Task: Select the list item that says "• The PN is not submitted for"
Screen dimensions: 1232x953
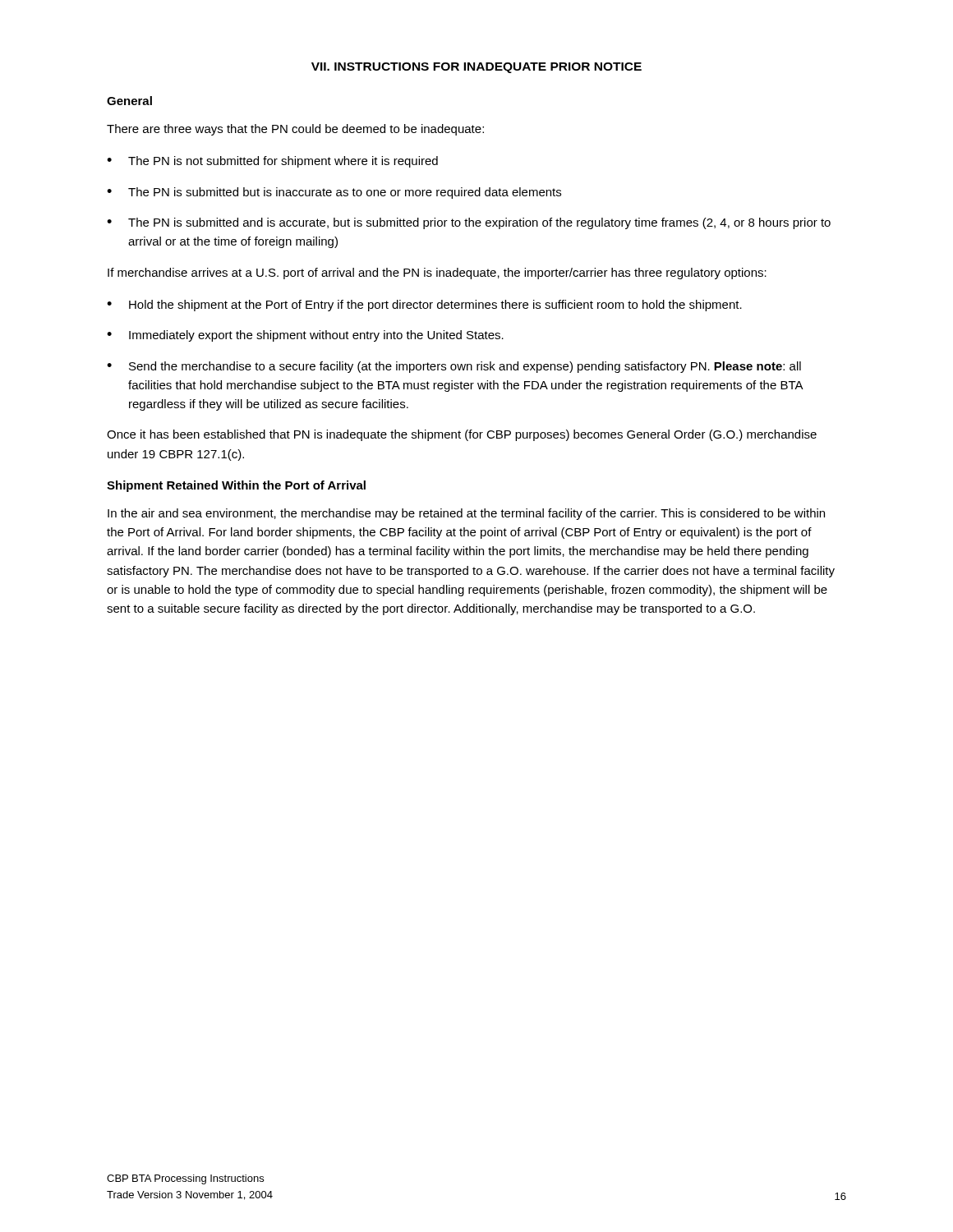Action: pyautogui.click(x=272, y=162)
